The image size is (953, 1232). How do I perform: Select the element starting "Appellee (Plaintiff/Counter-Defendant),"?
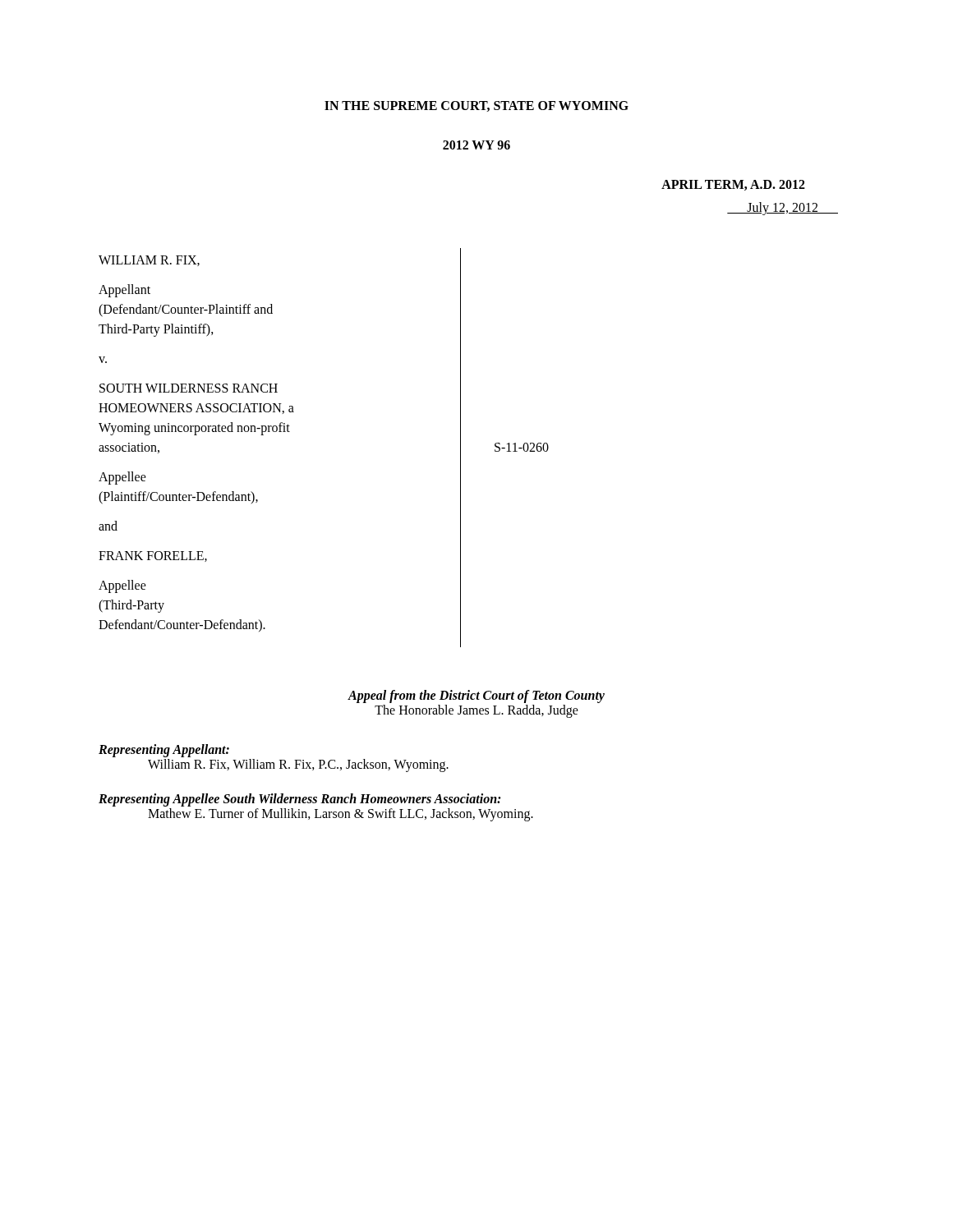(x=122, y=478)
